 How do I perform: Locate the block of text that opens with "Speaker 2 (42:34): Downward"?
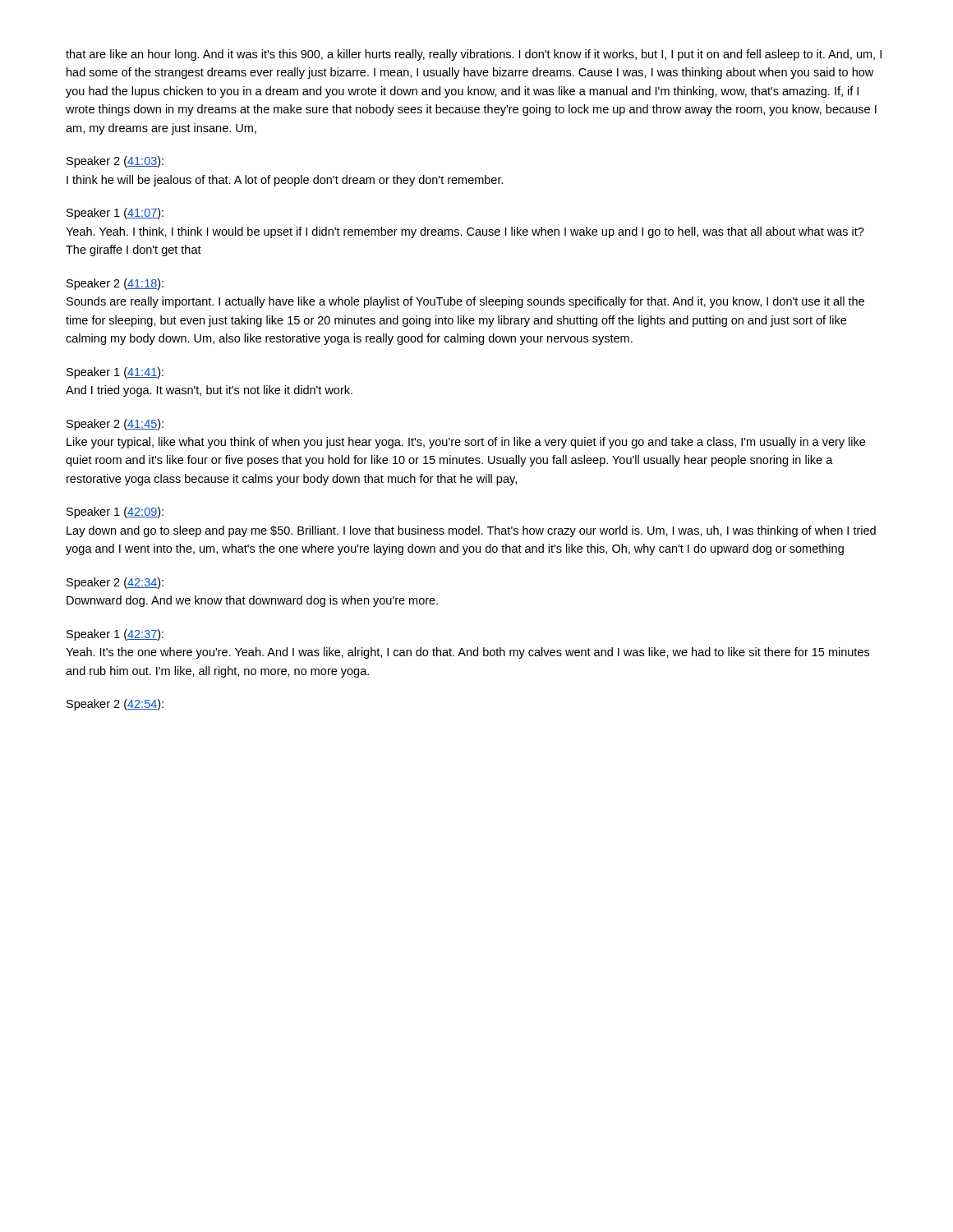[115, 583]
